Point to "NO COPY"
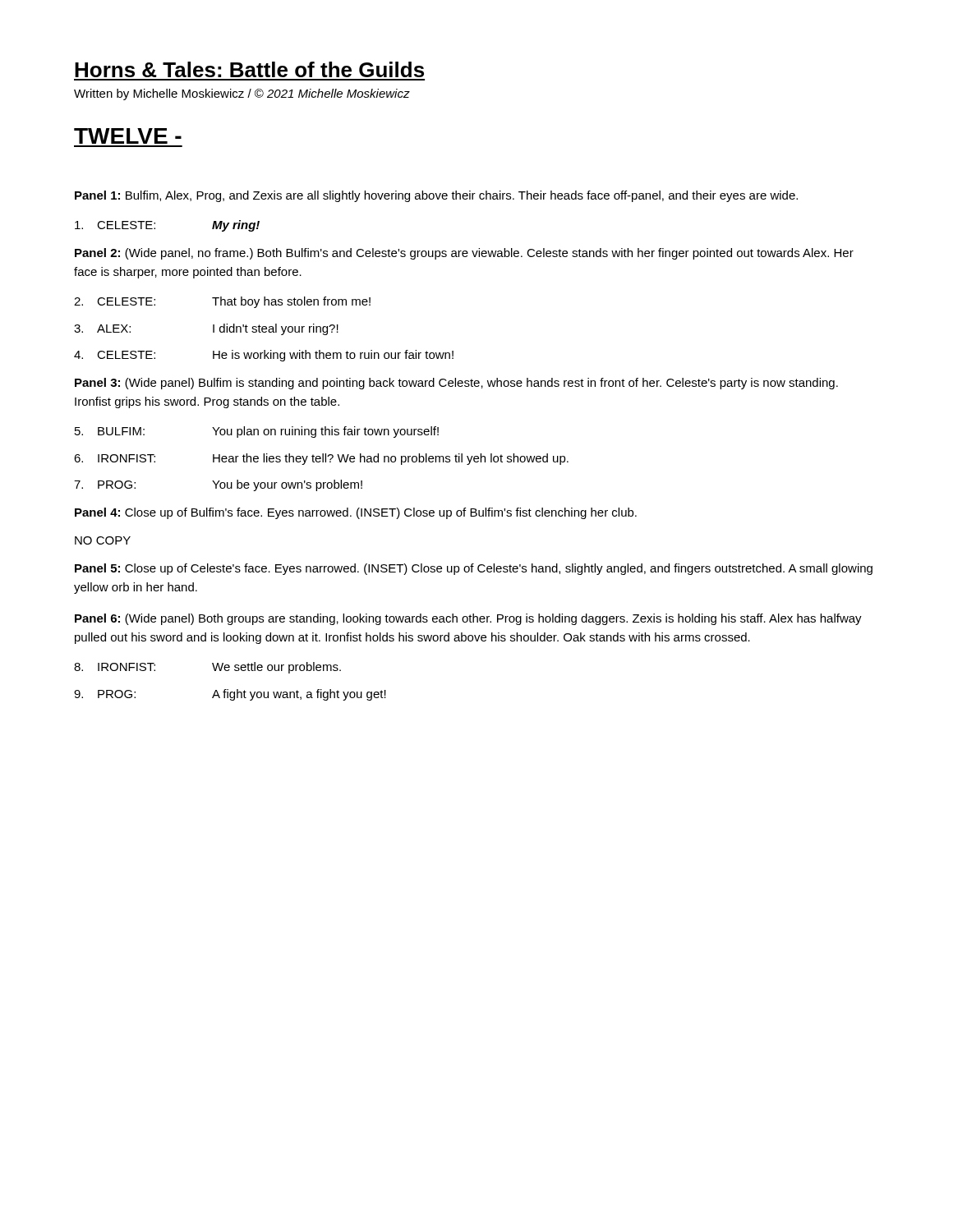Image resolution: width=953 pixels, height=1232 pixels. click(x=102, y=540)
